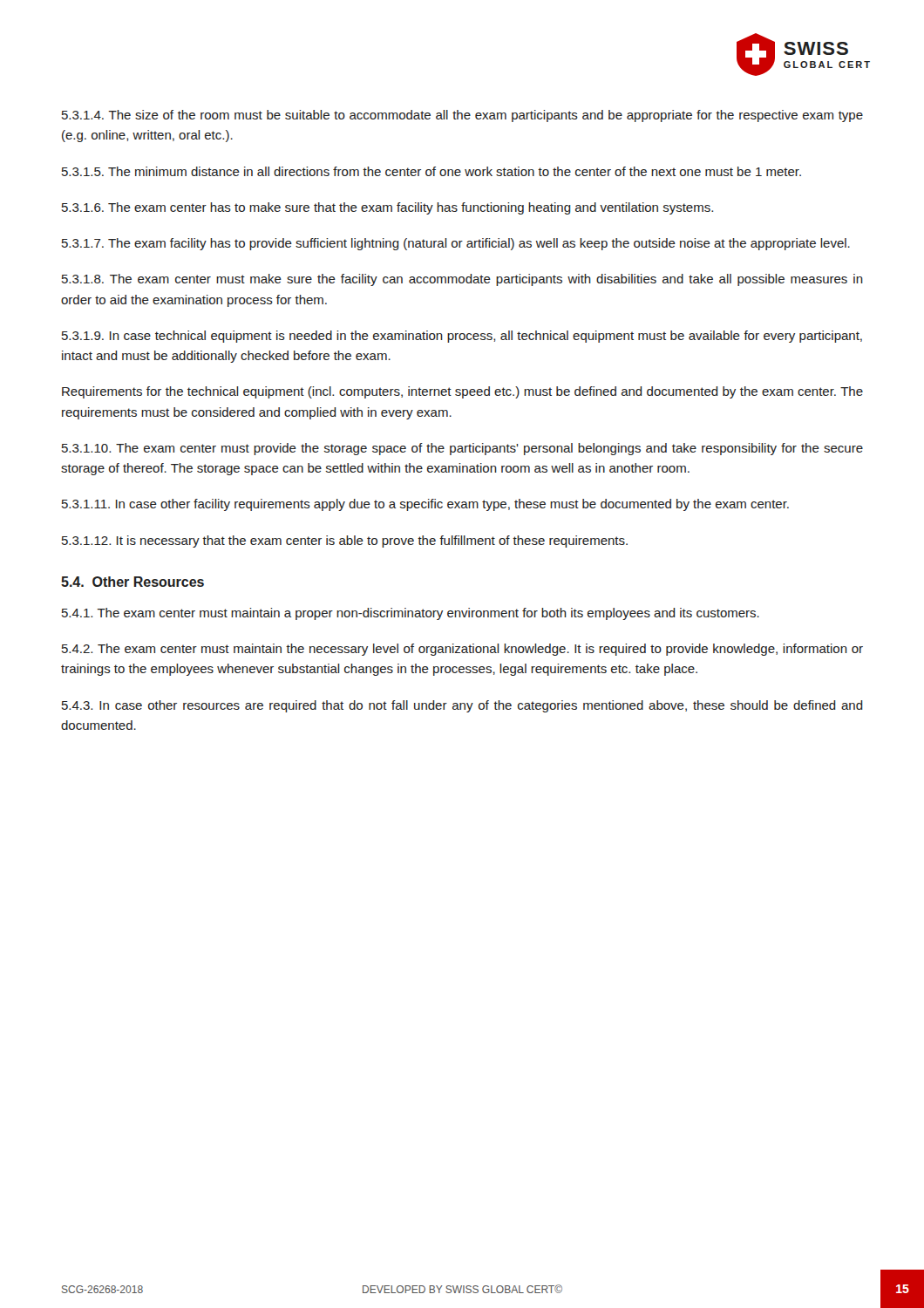
Task: Point to the text block starting "3.1.5. The minimum distance"
Action: tap(432, 171)
